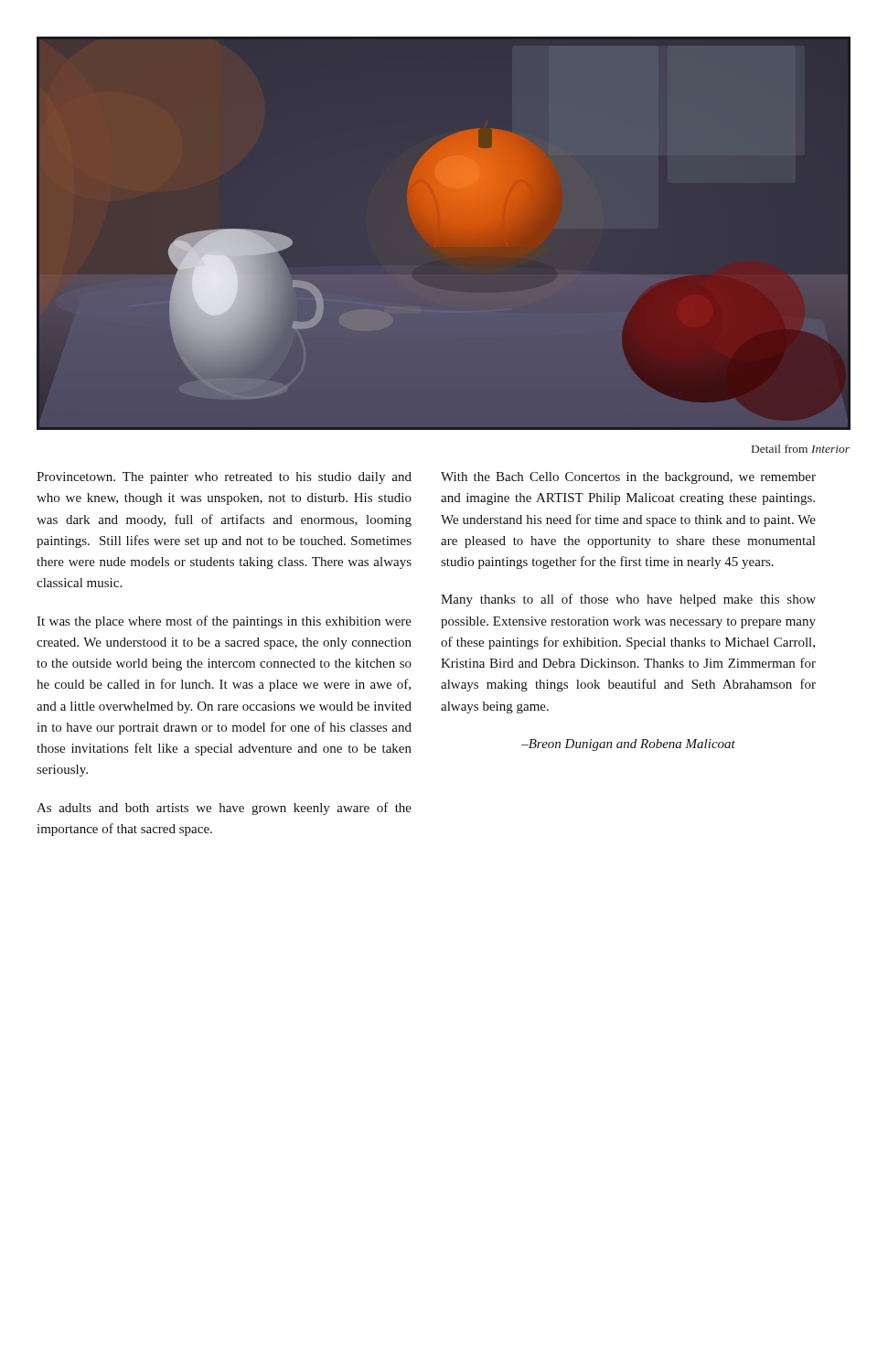Locate the element starting "–Breon Dunigan and"

628,743
